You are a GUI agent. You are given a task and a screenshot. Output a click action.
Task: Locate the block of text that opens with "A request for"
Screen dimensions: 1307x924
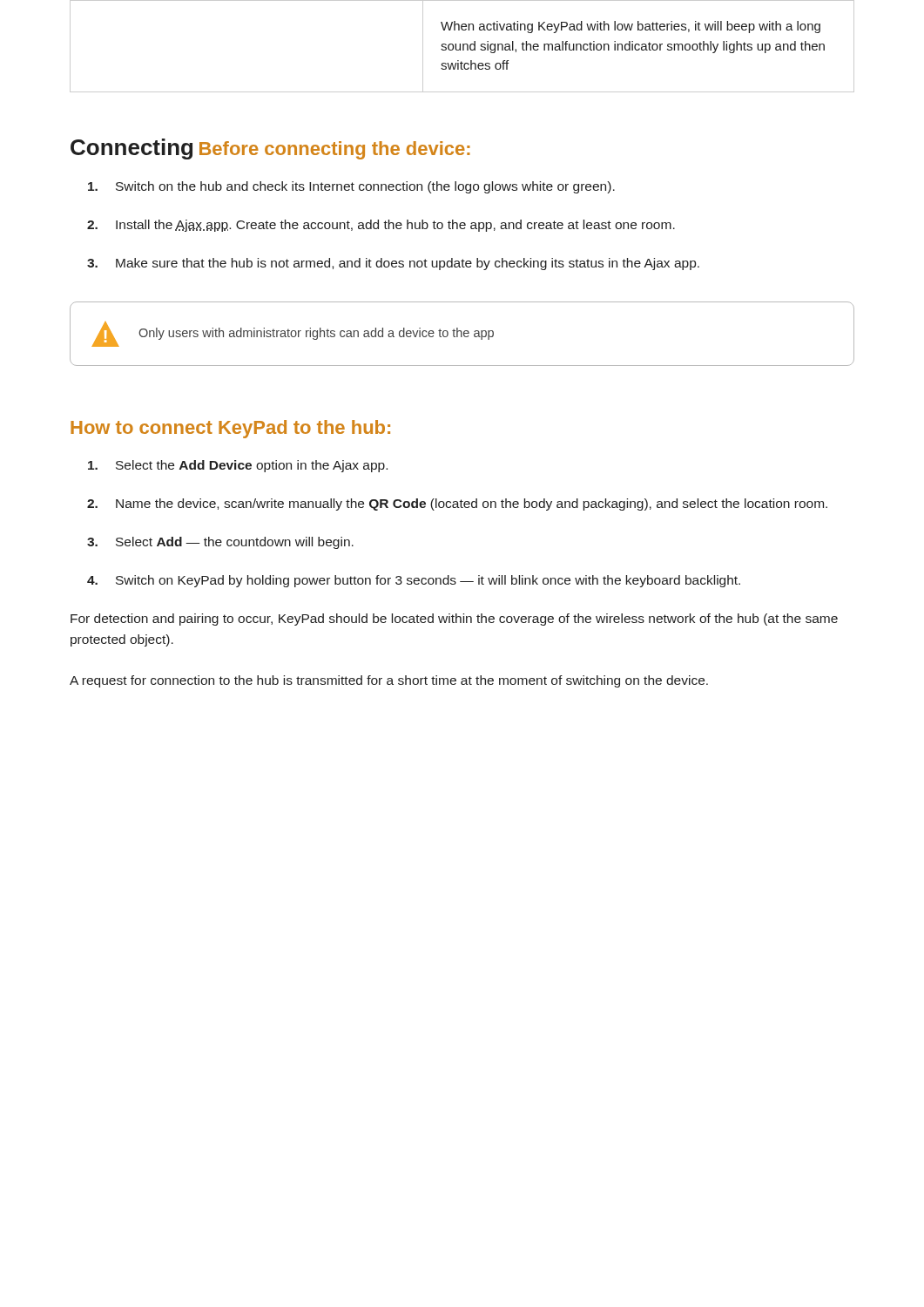[462, 681]
